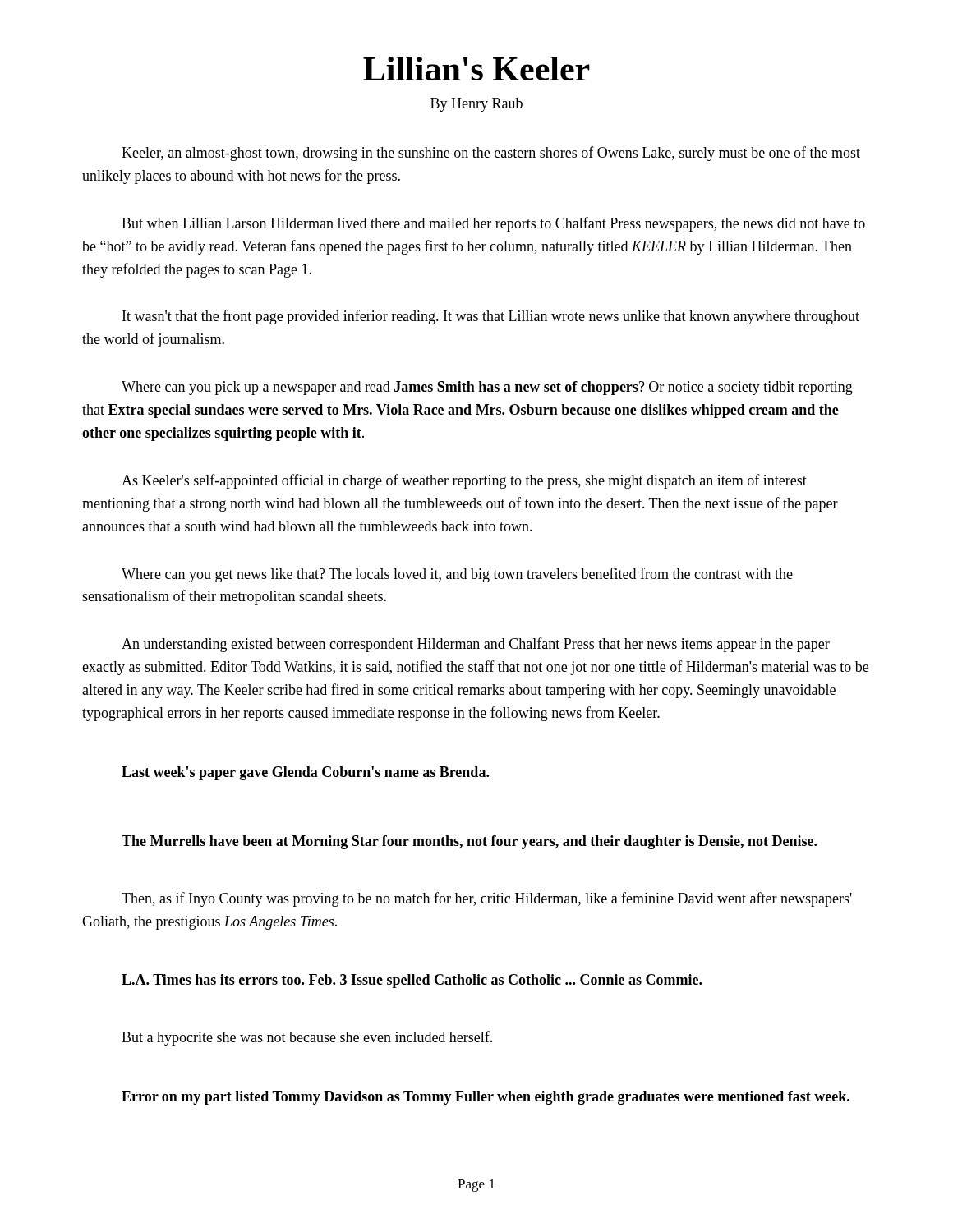Select the text block starting "Lillian's Keeler"
The width and height of the screenshot is (953, 1232).
[x=476, y=69]
